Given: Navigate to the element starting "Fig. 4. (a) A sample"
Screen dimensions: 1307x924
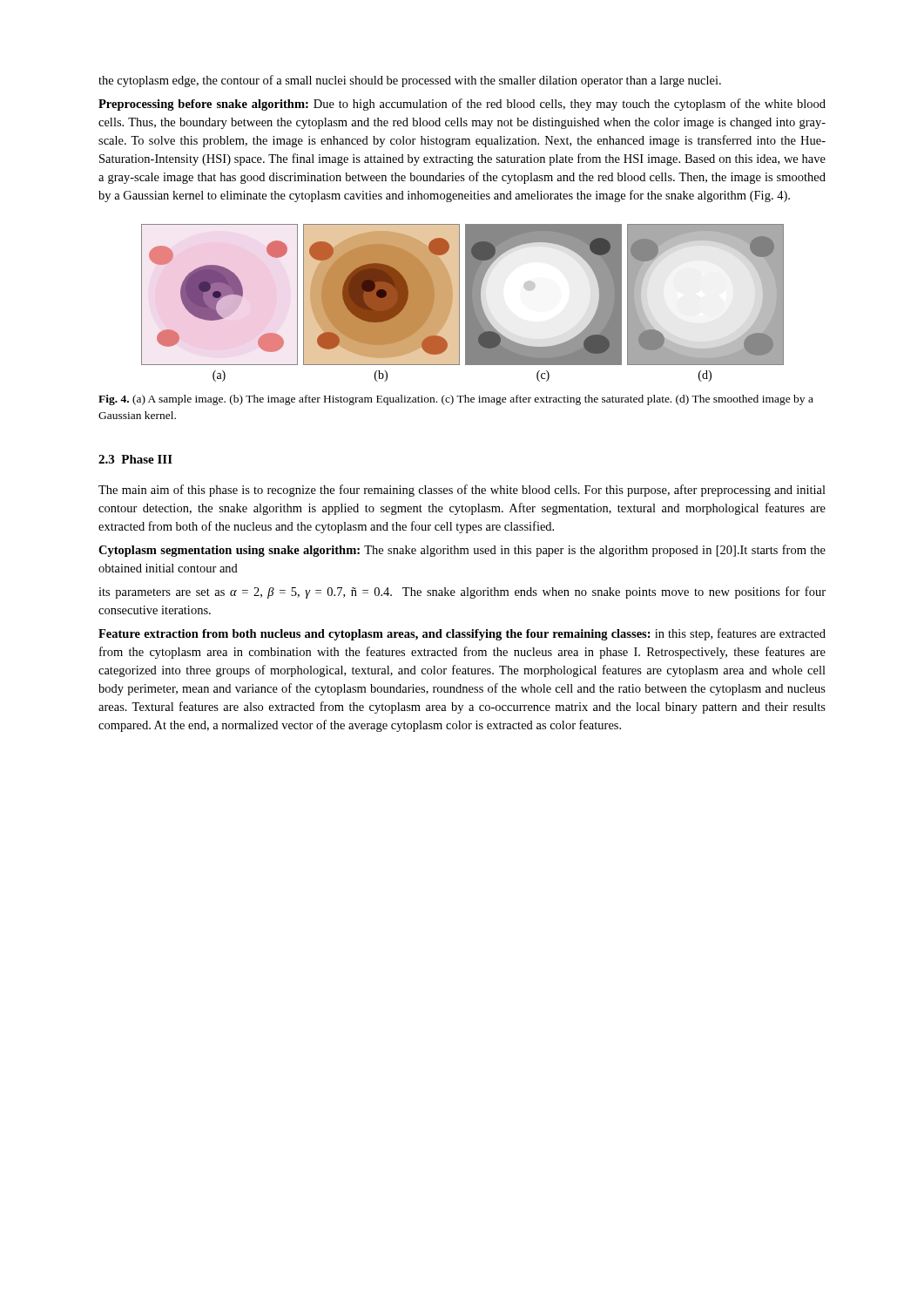Looking at the screenshot, I should pyautogui.click(x=456, y=407).
